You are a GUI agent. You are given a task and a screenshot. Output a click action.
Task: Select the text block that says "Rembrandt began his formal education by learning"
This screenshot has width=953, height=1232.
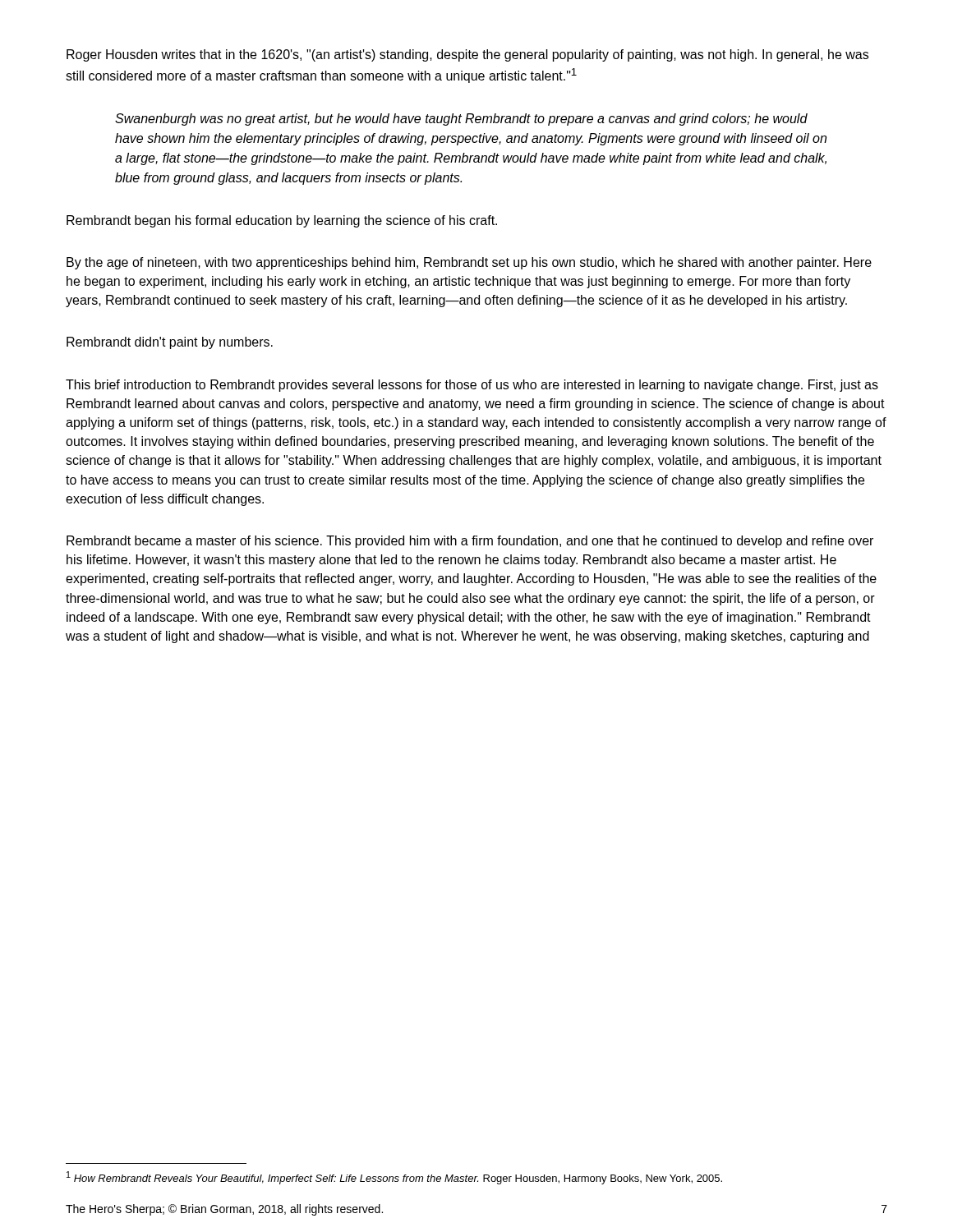(x=282, y=220)
